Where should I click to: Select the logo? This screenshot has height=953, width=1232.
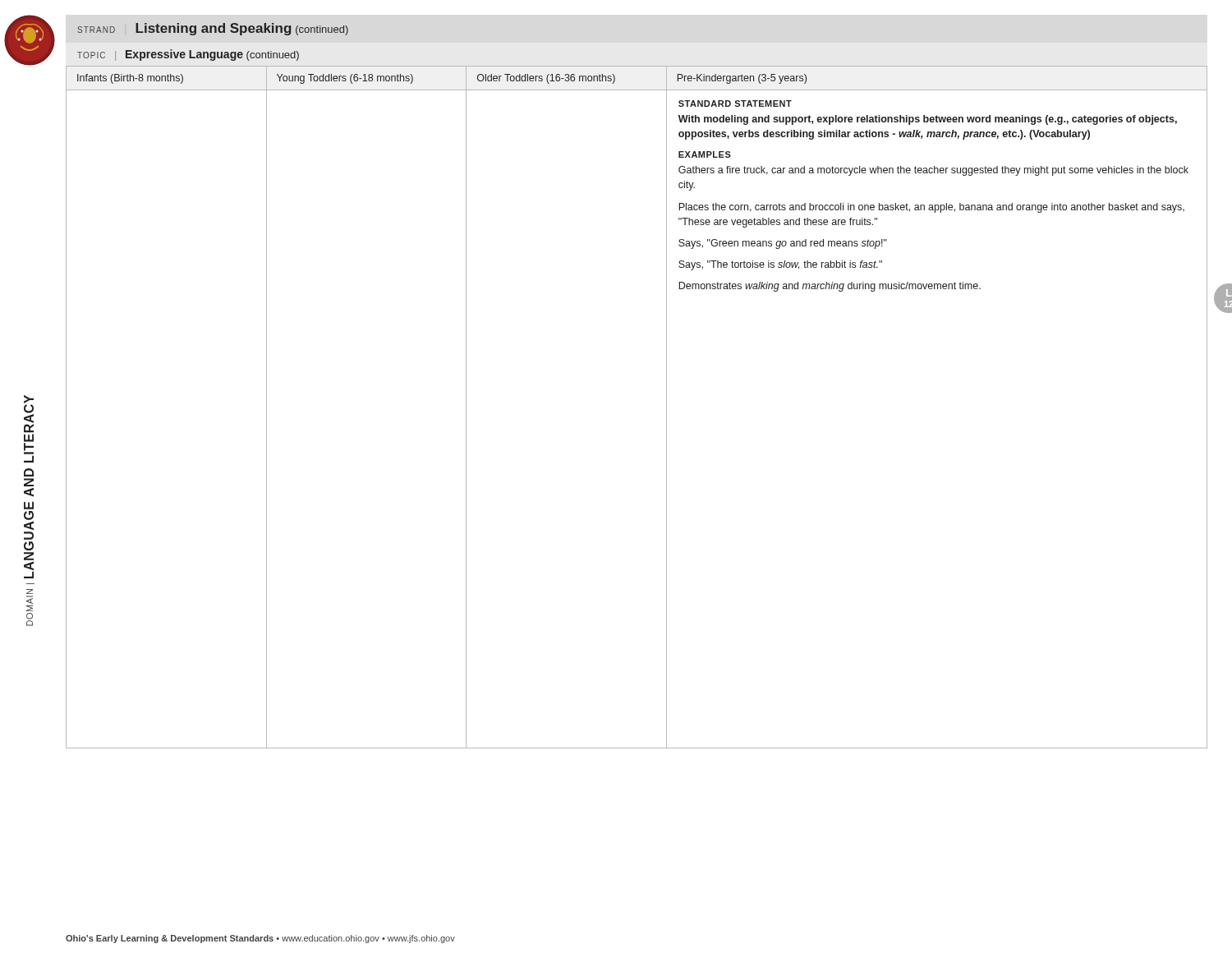pyautogui.click(x=30, y=34)
